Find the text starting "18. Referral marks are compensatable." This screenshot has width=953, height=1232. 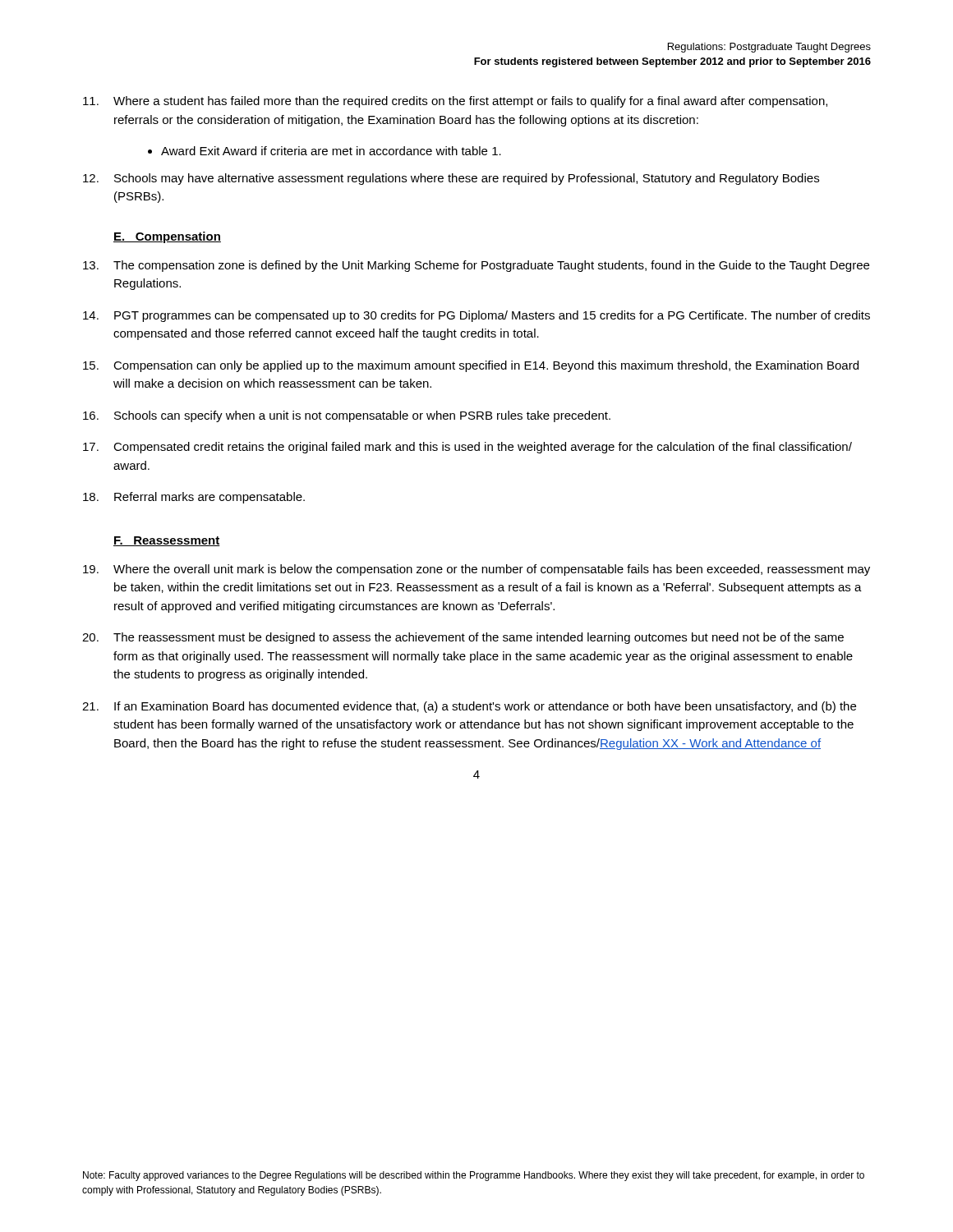(x=194, y=498)
